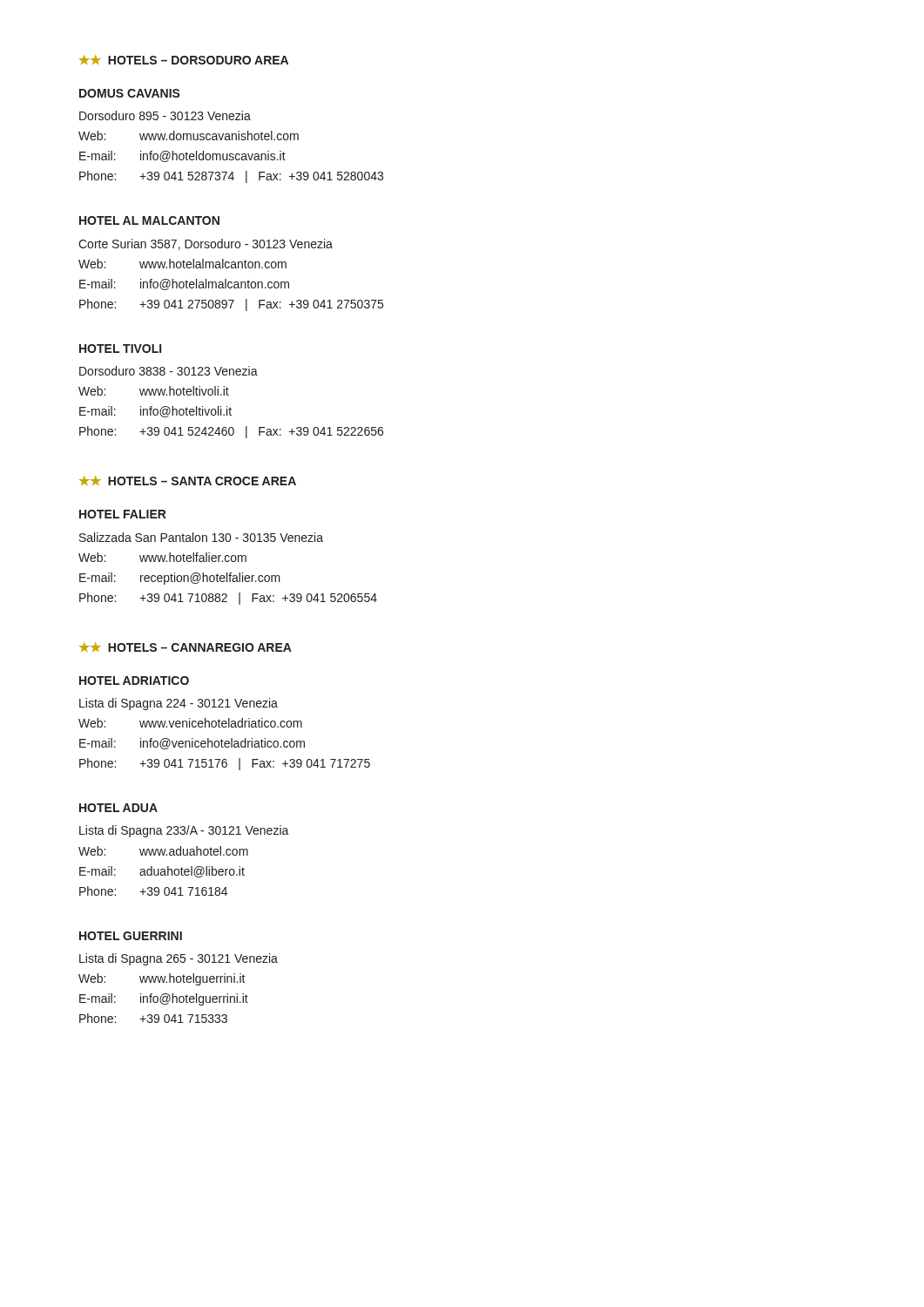Point to "★★ HOTELS – SANTA CROCE AREA"
Screen dimensions: 1307x924
[x=187, y=481]
